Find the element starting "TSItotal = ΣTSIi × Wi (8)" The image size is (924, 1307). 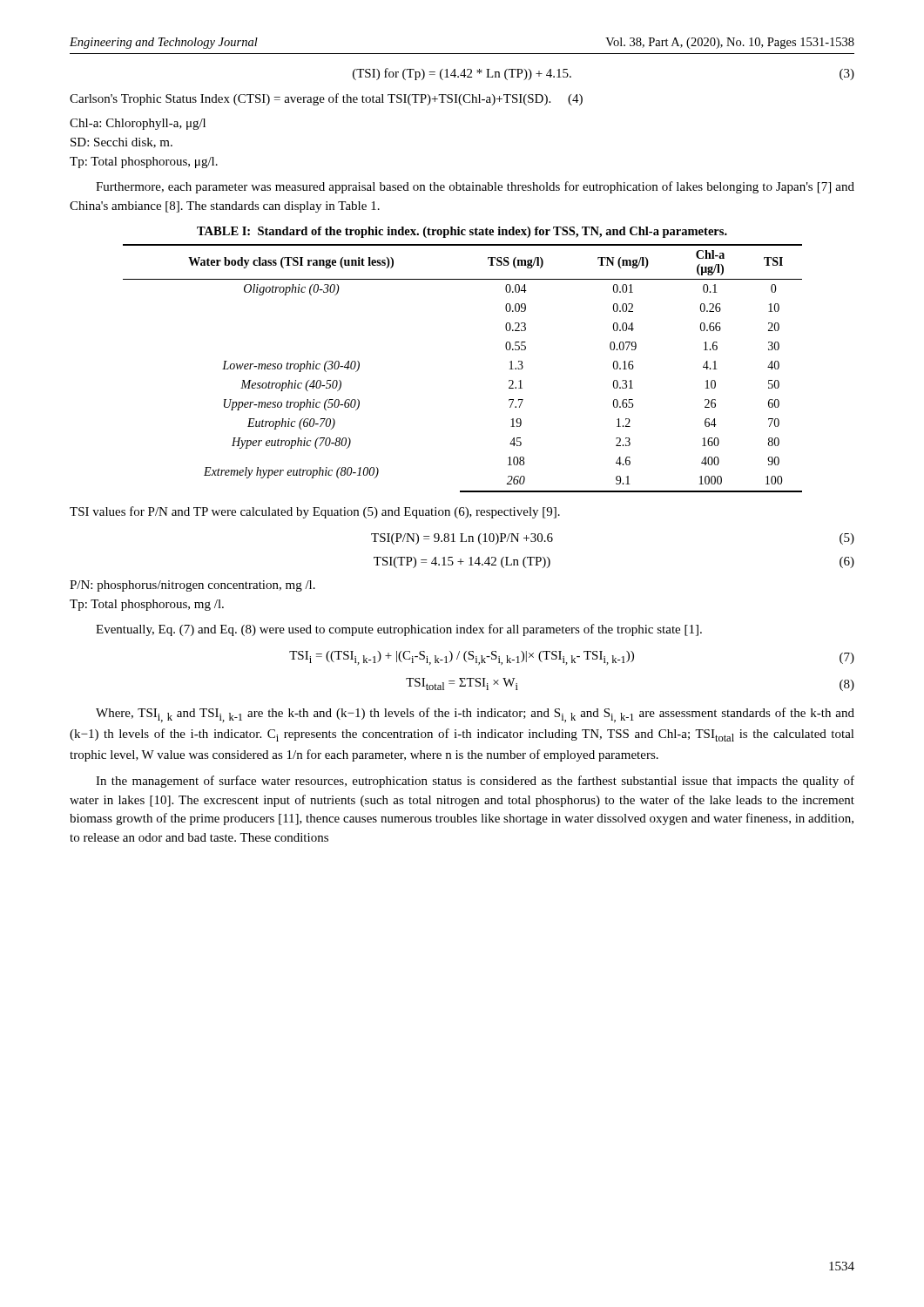pos(470,684)
